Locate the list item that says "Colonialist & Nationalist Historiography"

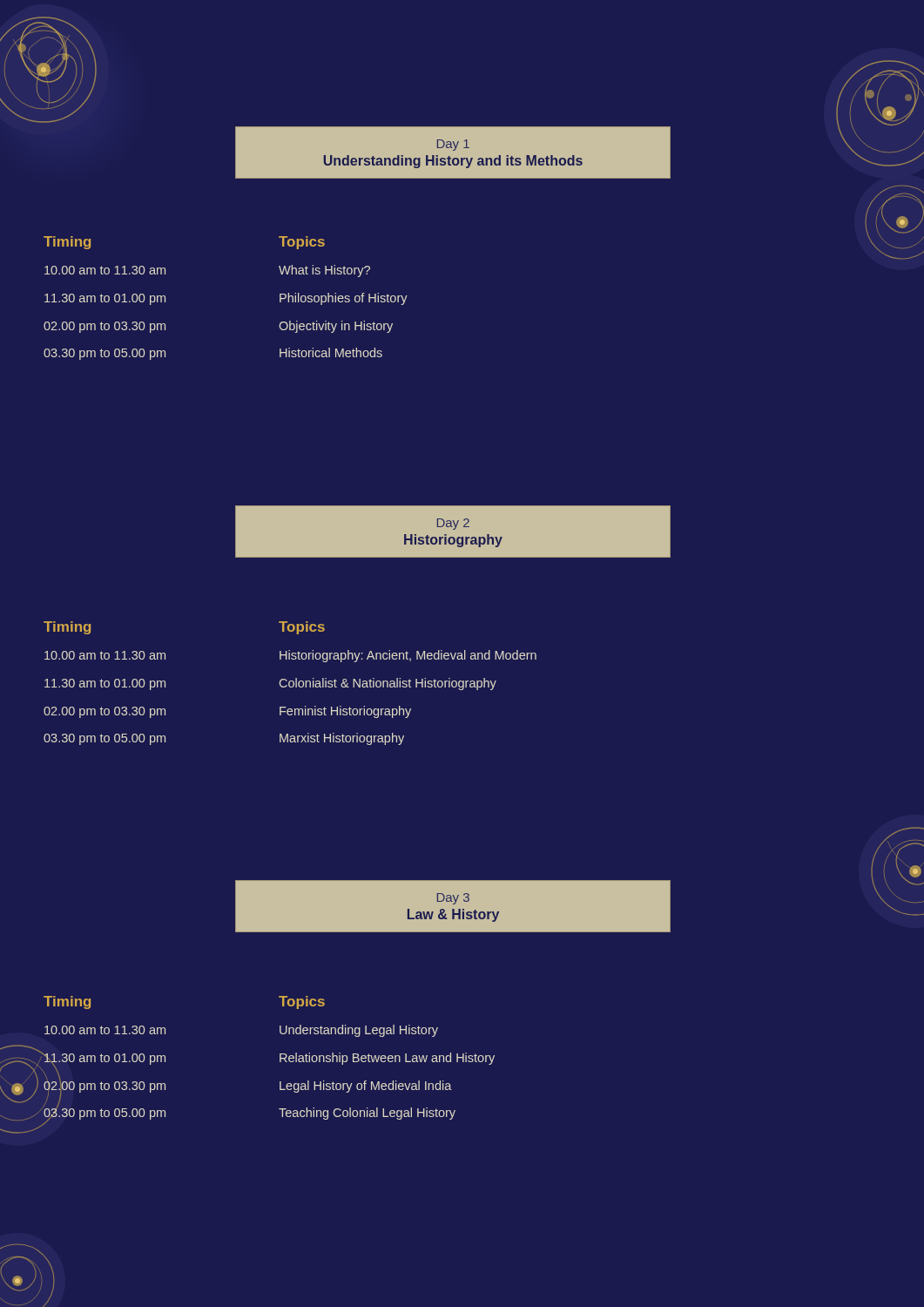pos(387,683)
